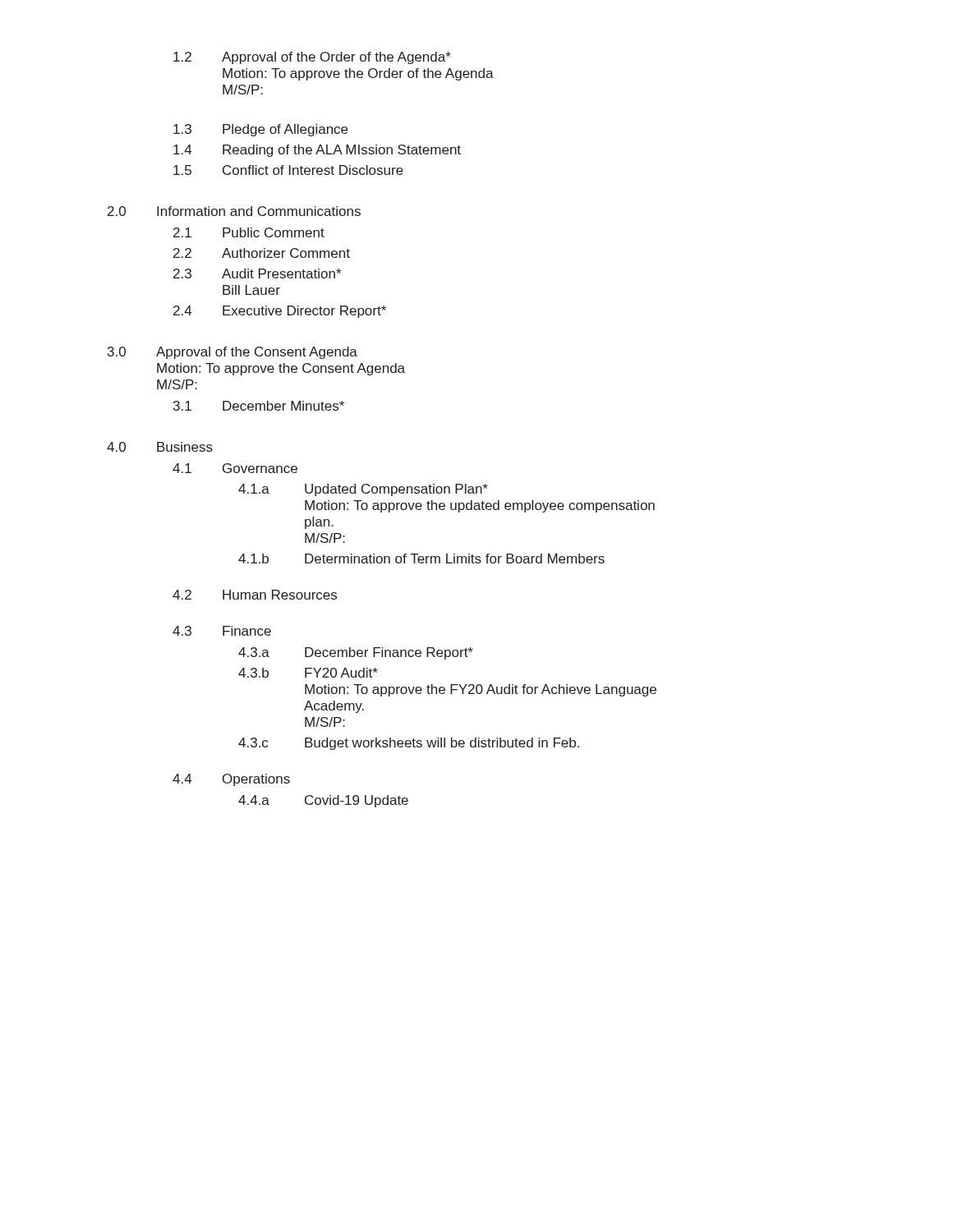
Task: Locate the text "2.1 Public Comment"
Action: 249,232
